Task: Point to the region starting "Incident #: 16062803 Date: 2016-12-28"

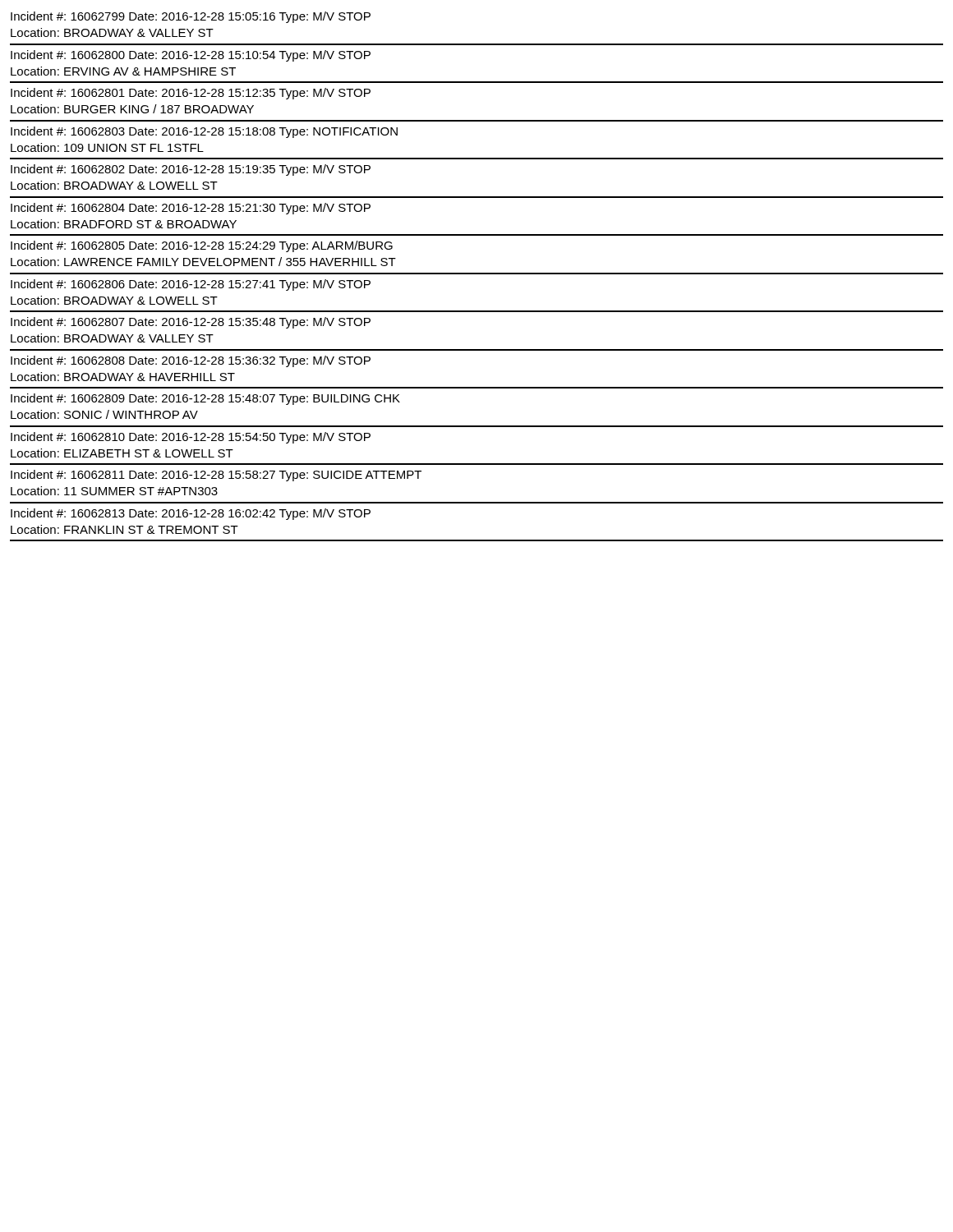Action: [204, 132]
